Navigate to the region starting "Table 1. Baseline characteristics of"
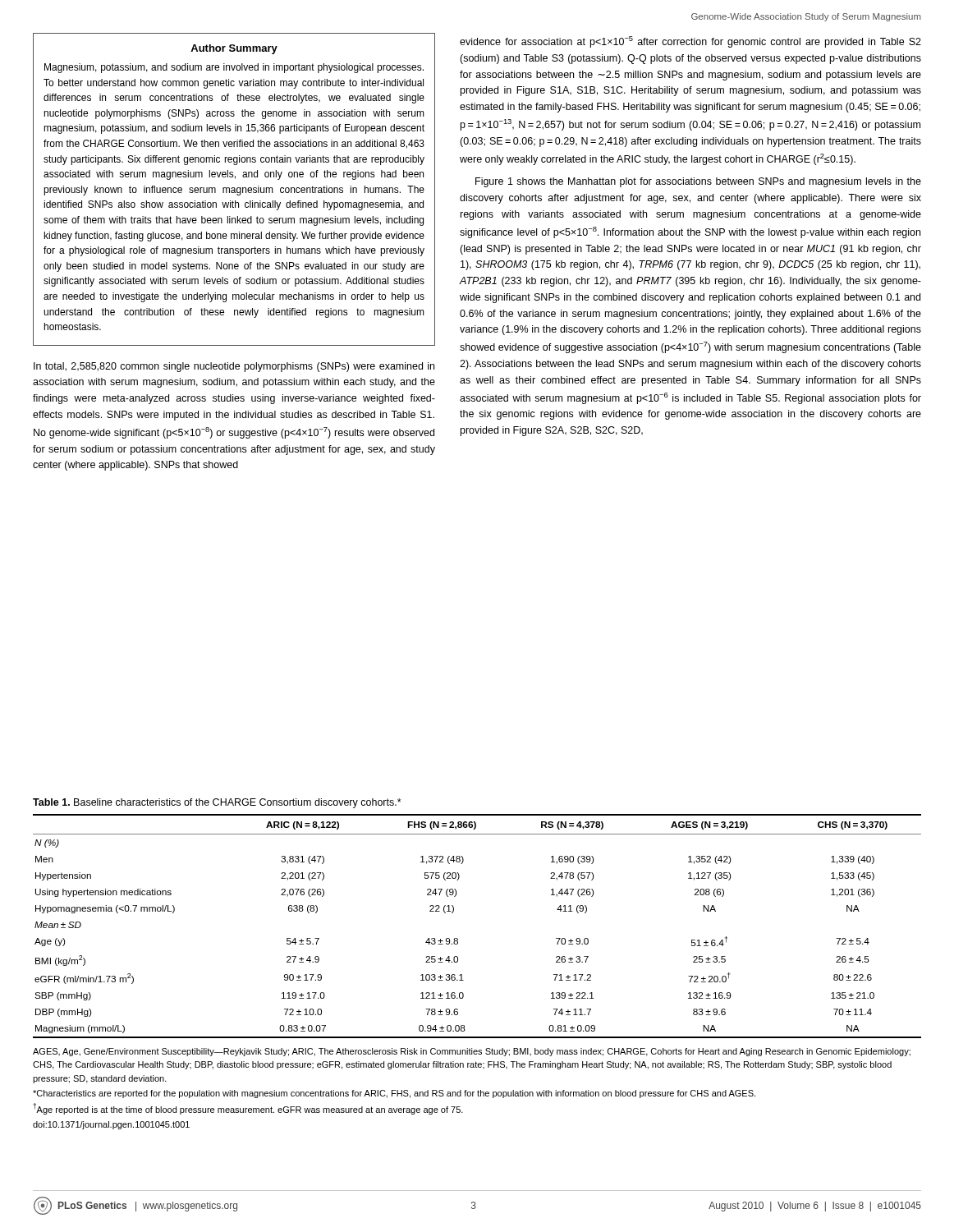This screenshot has height=1232, width=954. [217, 802]
